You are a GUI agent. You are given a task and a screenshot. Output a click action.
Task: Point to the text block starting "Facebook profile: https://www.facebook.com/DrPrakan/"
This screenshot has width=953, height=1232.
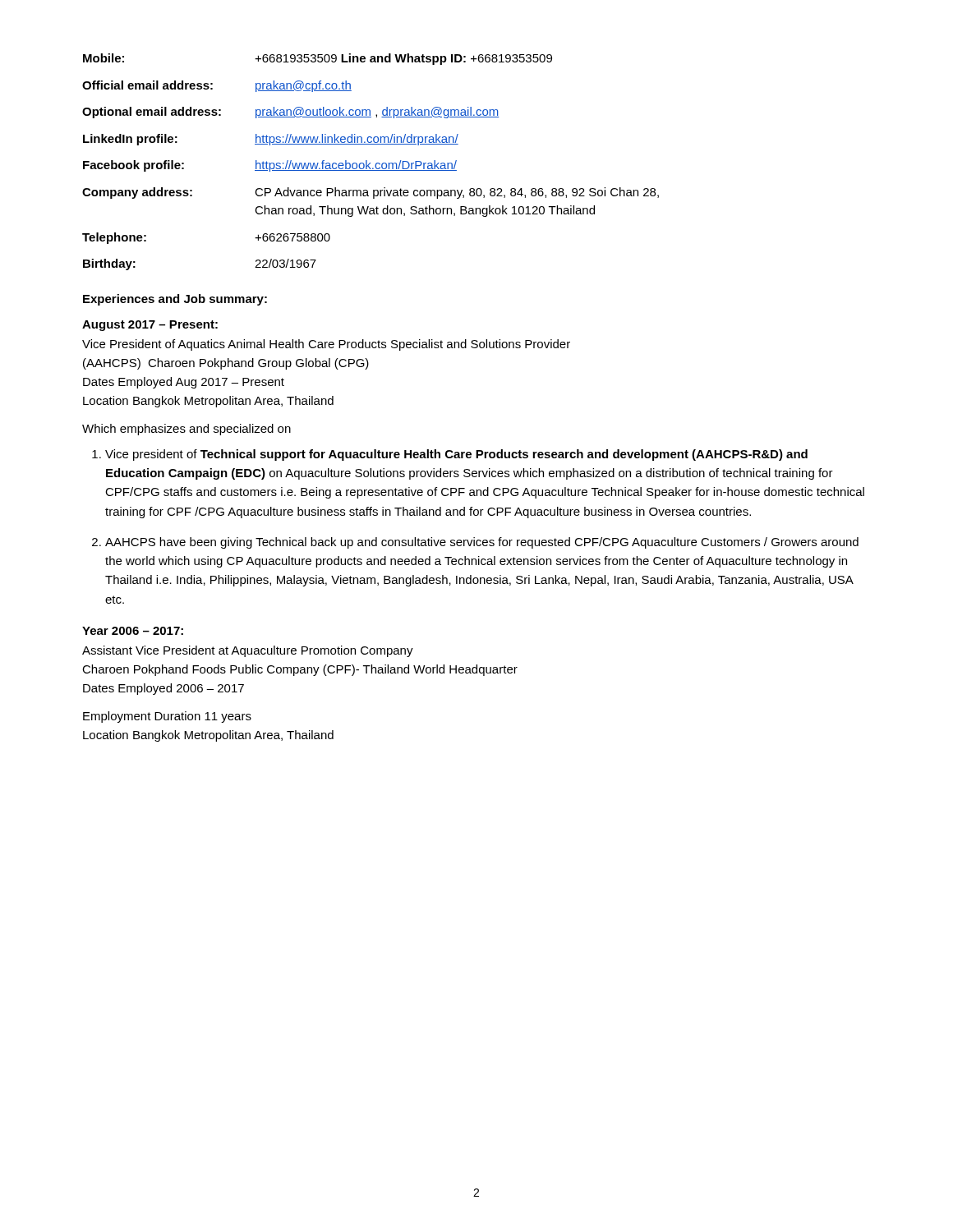coord(270,166)
